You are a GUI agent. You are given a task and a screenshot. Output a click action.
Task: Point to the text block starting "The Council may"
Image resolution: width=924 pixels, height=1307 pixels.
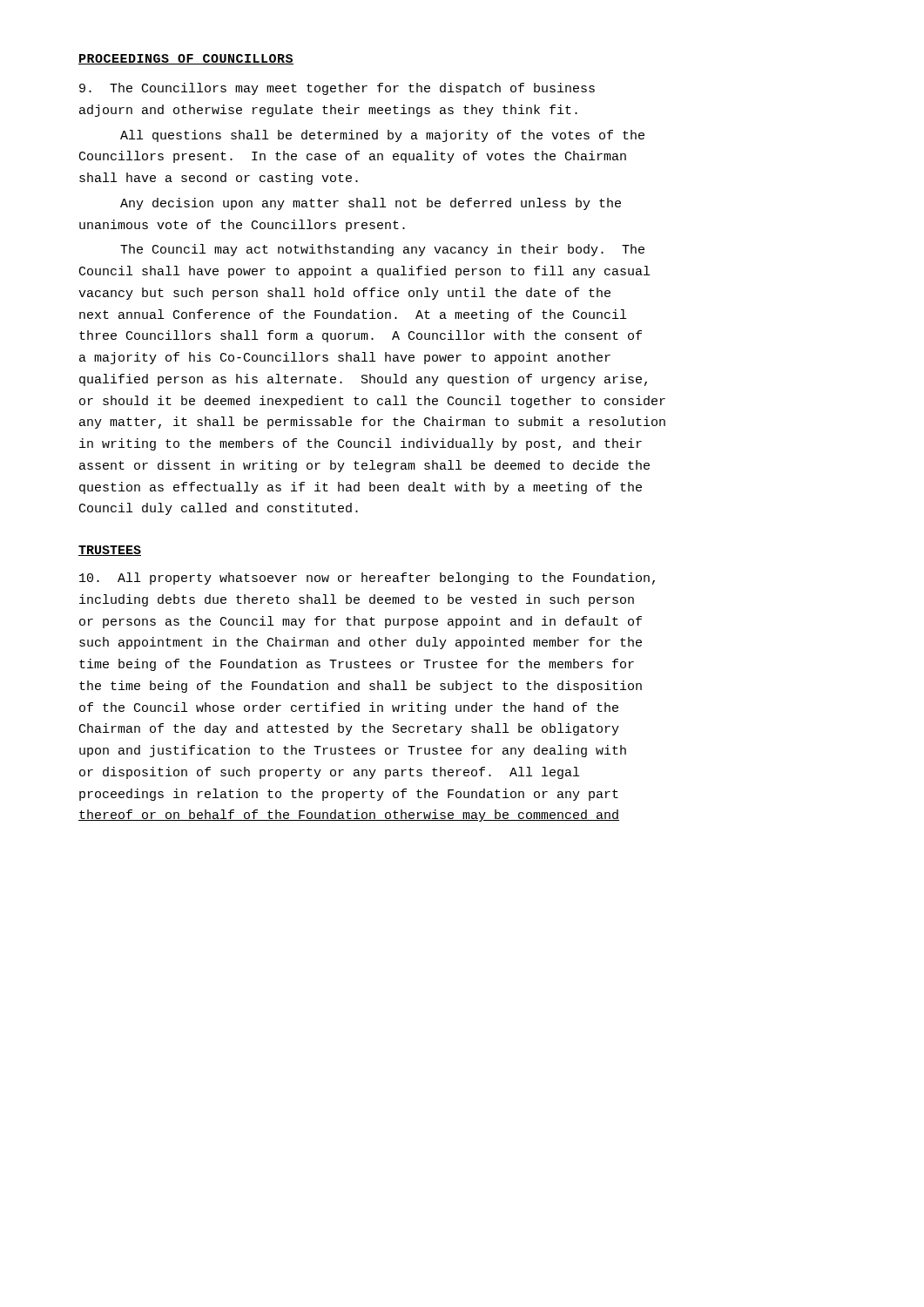point(466,381)
